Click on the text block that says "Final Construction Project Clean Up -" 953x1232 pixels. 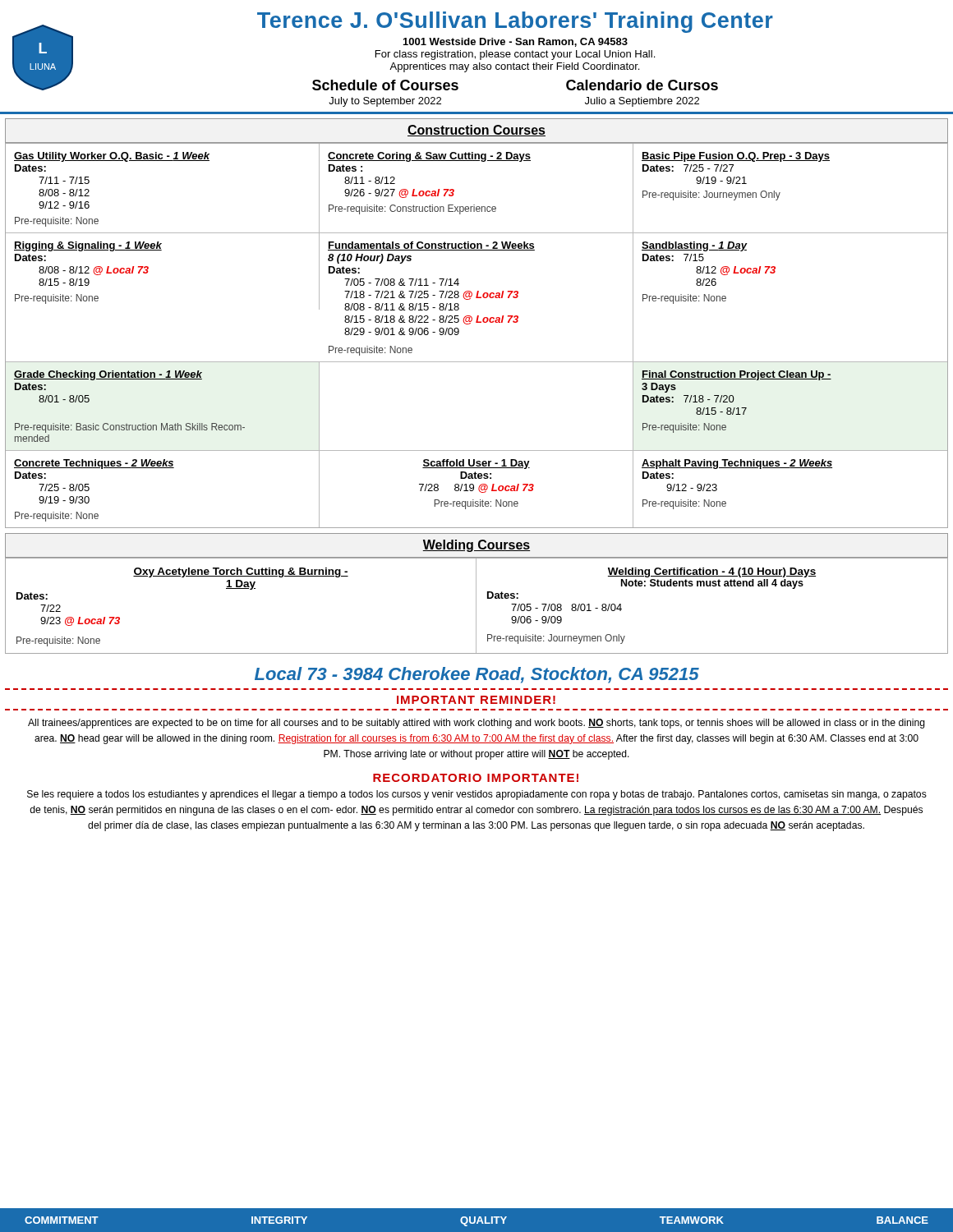coord(737,375)
